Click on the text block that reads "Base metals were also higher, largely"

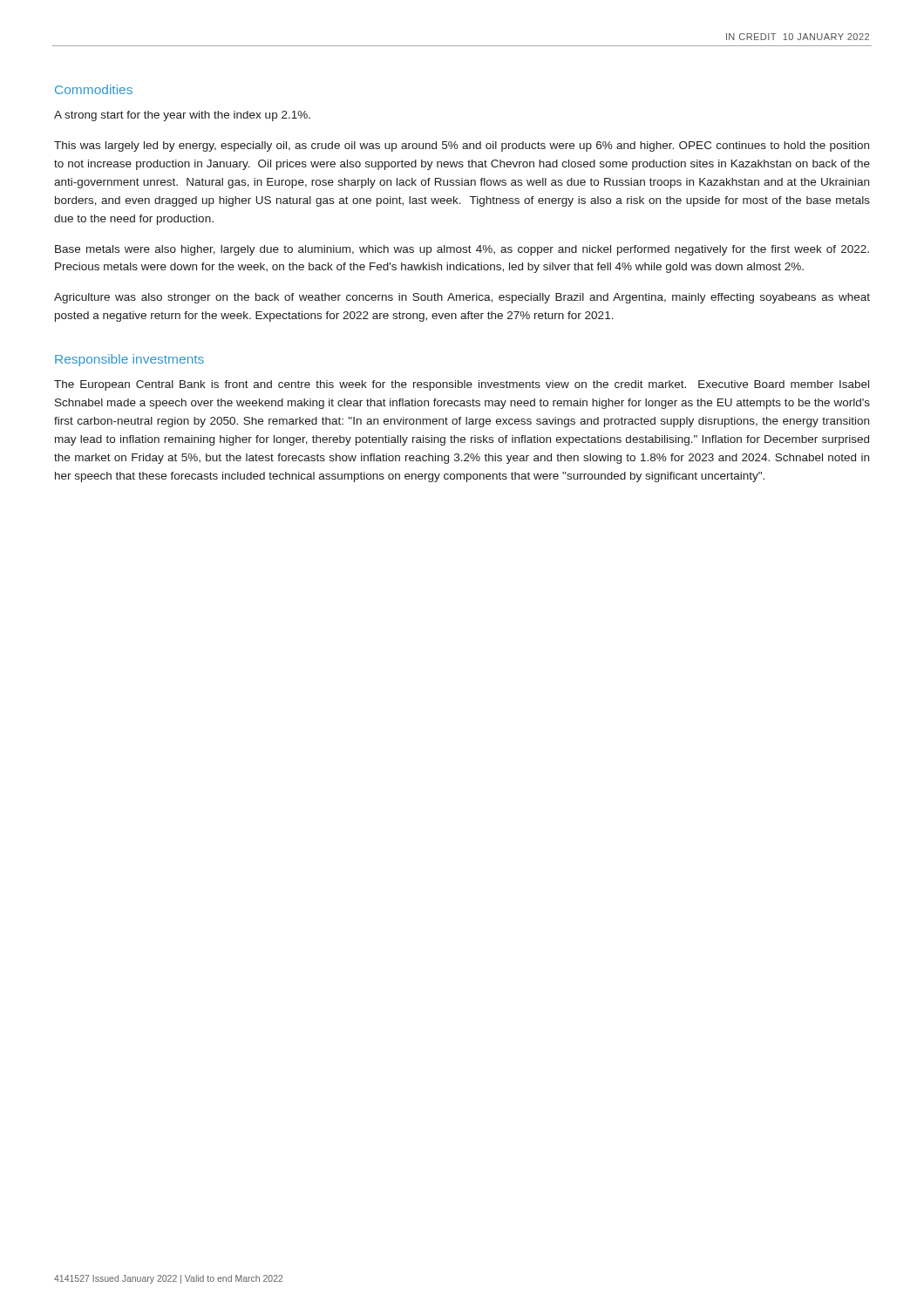click(462, 258)
